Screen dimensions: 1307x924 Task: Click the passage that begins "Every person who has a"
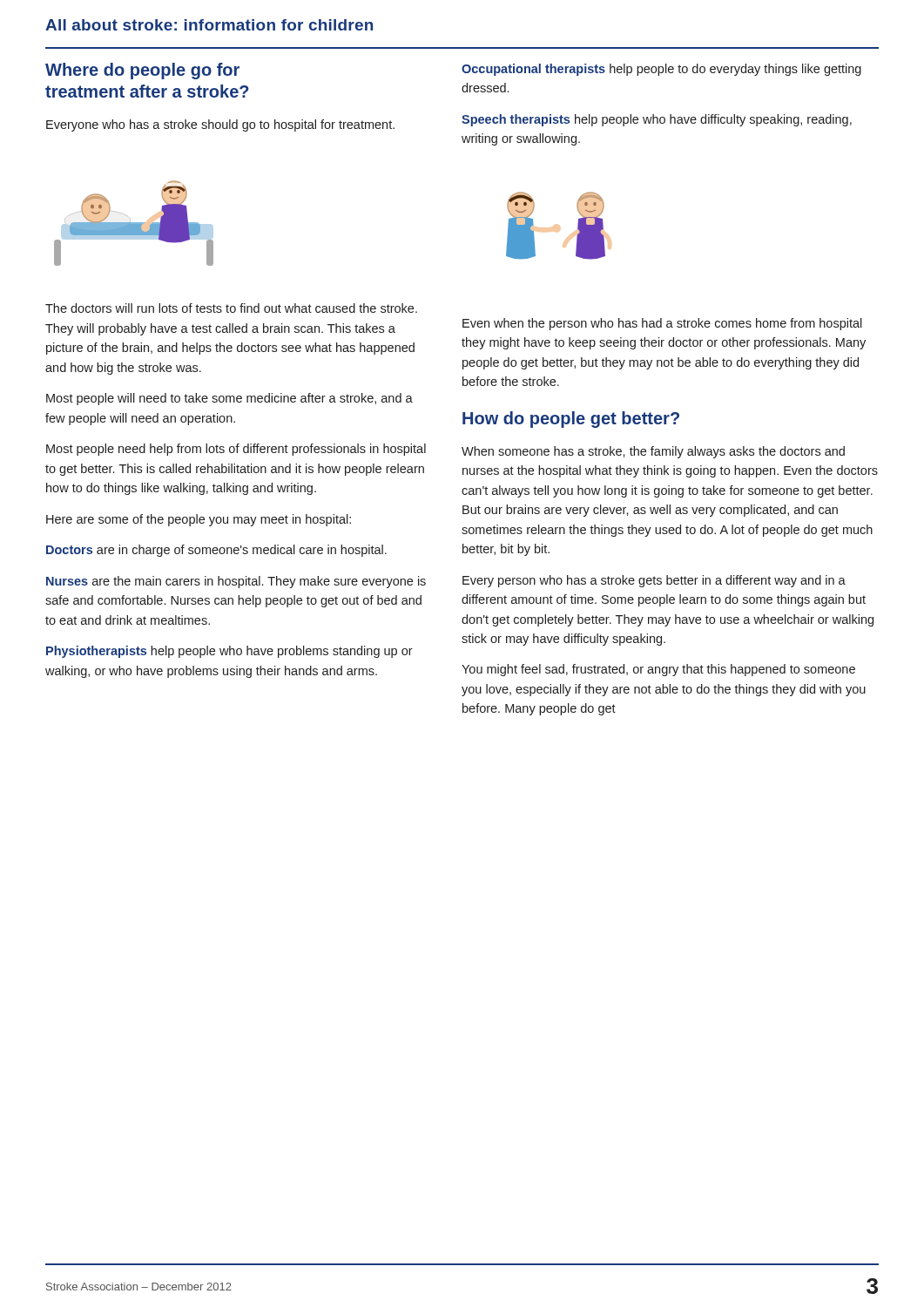tap(668, 609)
